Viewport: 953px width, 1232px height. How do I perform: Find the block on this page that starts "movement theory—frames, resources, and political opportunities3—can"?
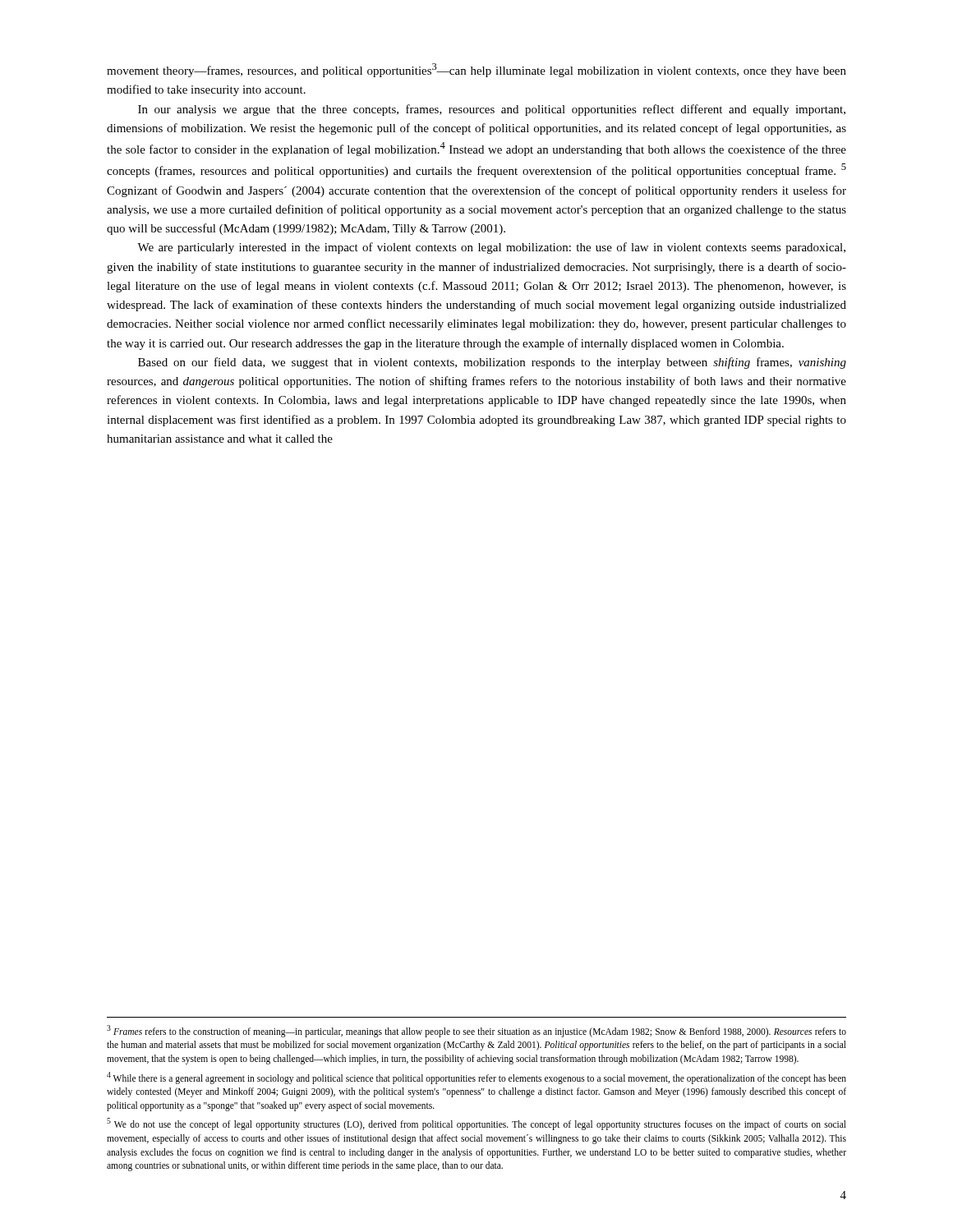476,79
